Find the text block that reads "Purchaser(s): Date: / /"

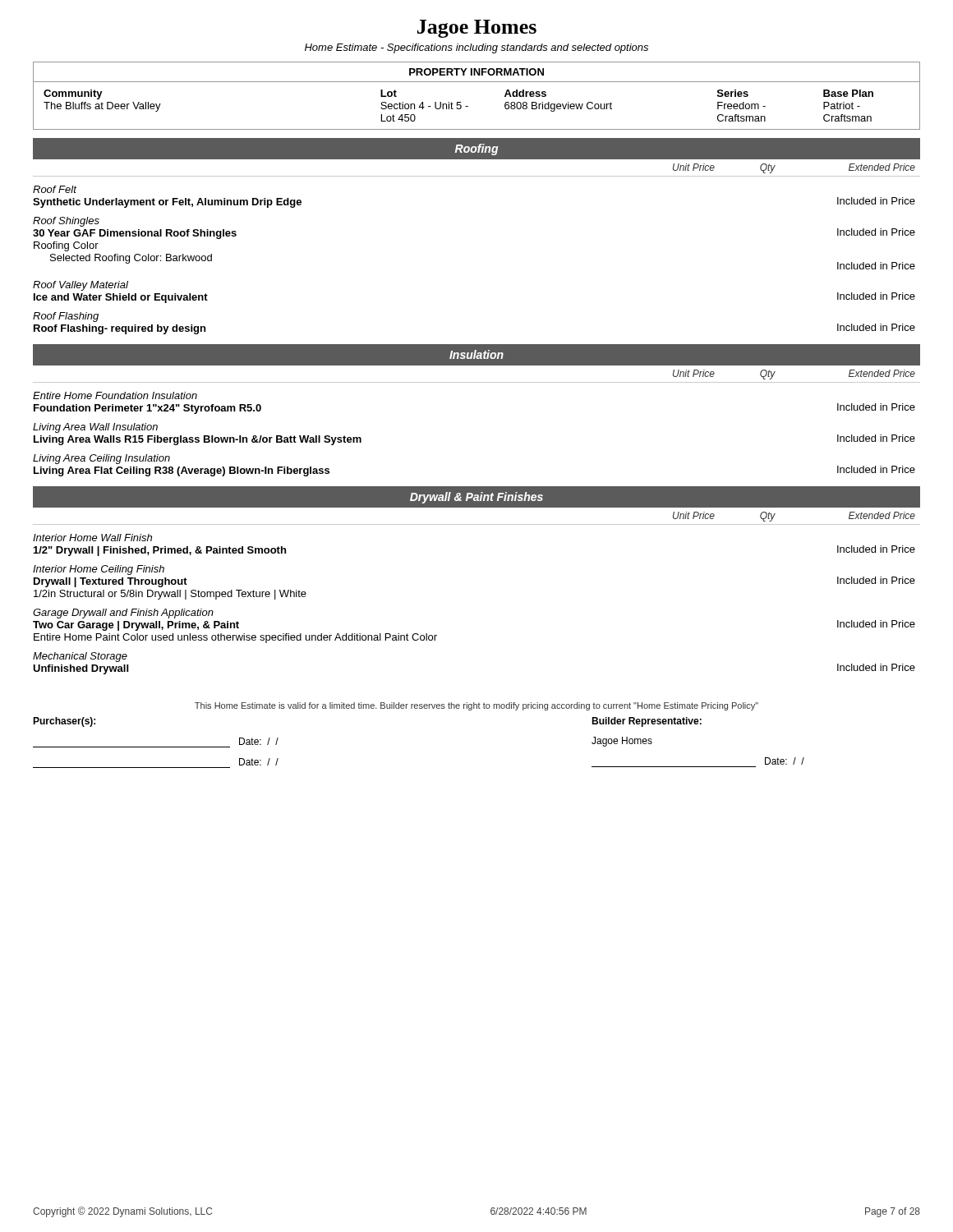pyautogui.click(x=74, y=722)
